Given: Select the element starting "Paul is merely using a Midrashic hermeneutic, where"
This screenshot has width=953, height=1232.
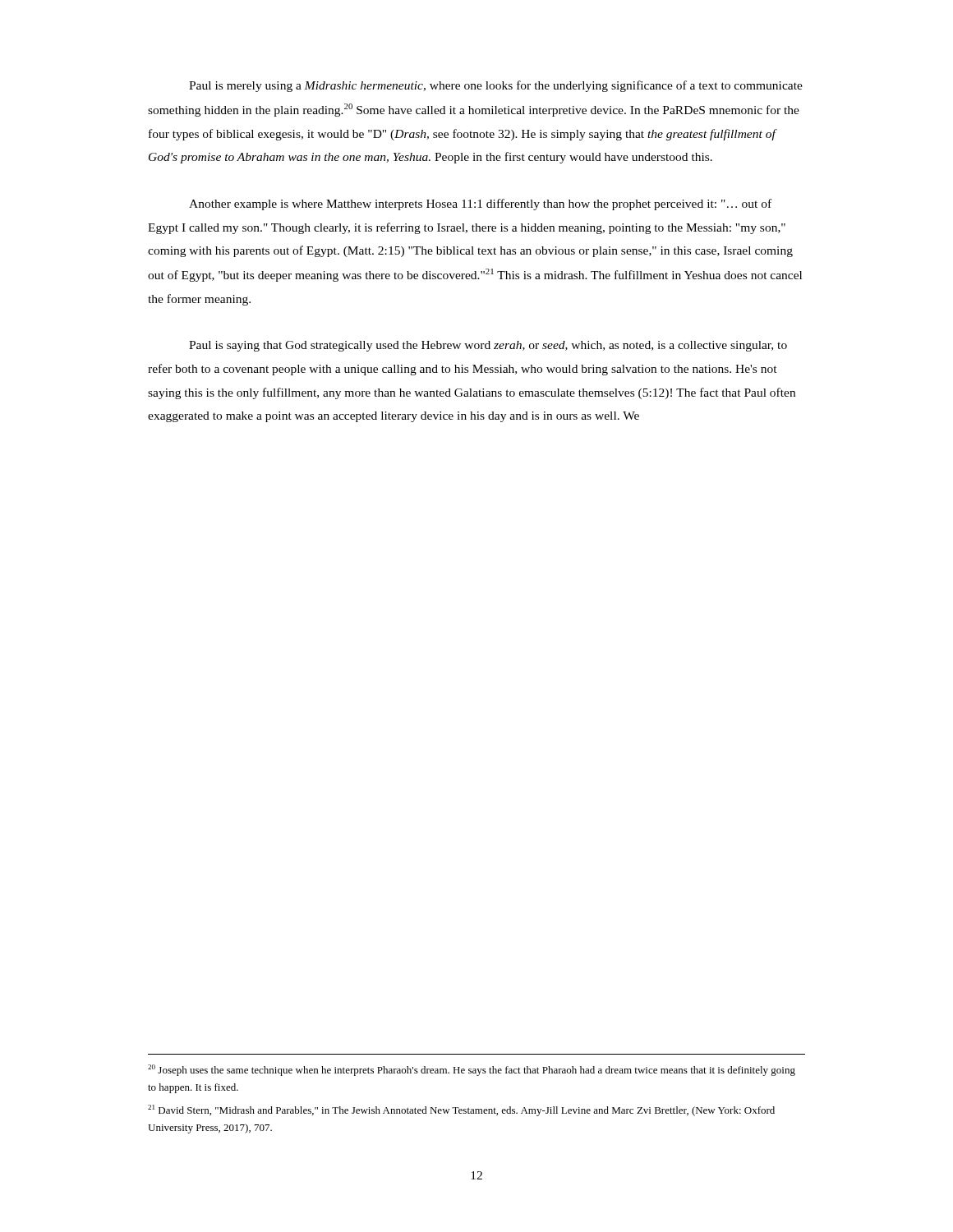Looking at the screenshot, I should (x=475, y=121).
